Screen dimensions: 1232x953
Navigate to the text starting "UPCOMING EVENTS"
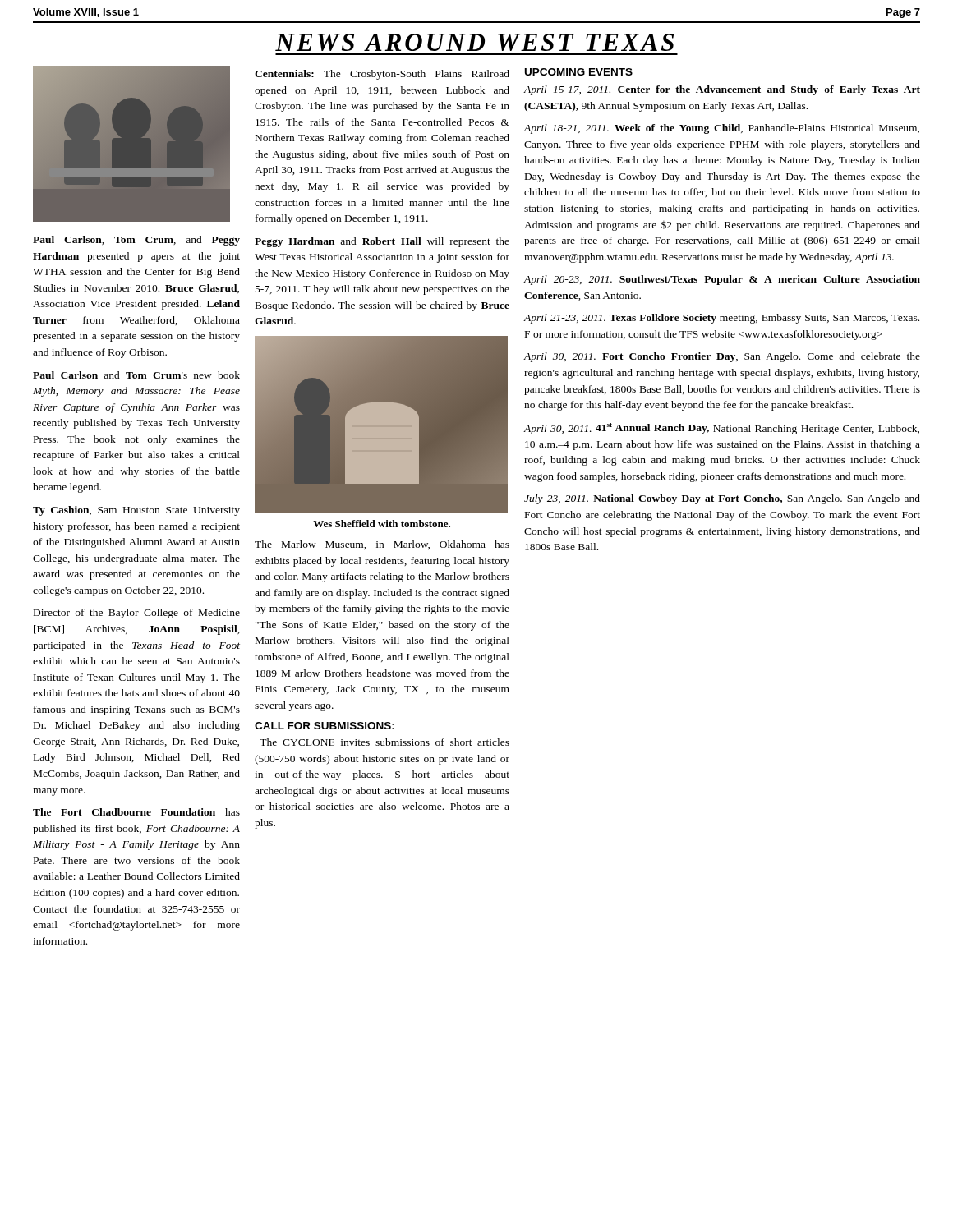coord(578,72)
